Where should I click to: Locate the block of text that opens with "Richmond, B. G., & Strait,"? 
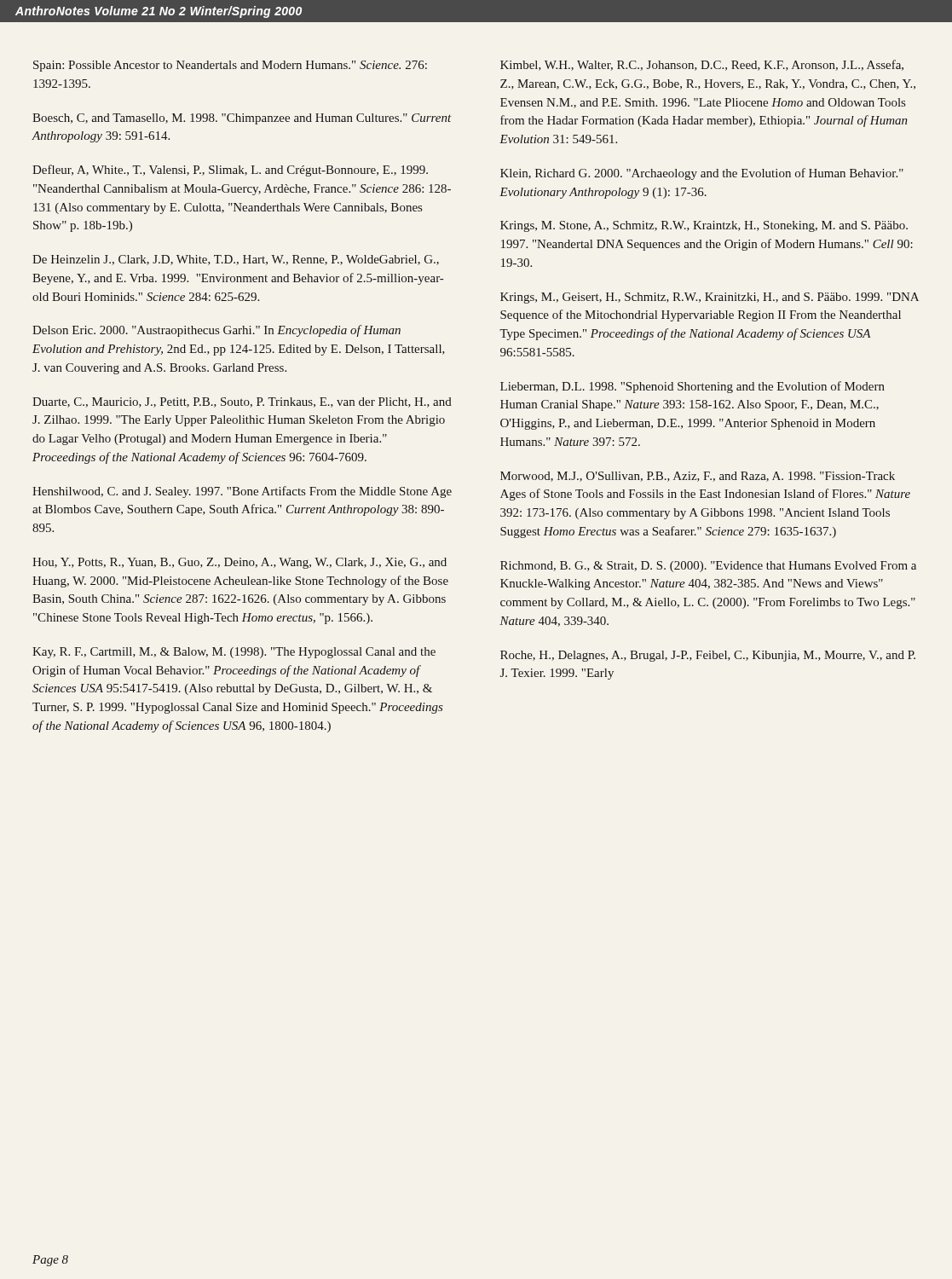[708, 593]
